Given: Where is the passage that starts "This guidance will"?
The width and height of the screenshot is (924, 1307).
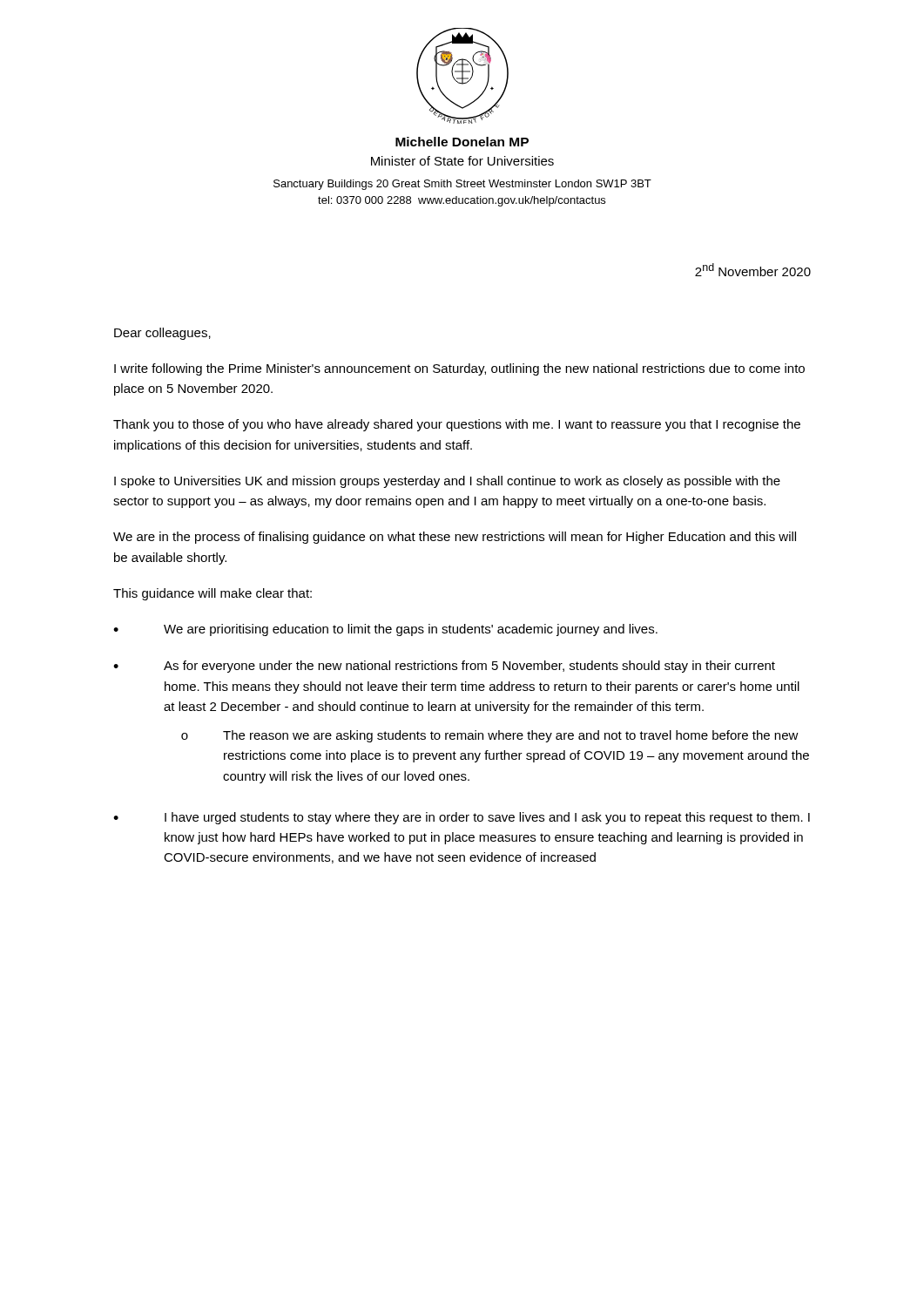Looking at the screenshot, I should click(212, 594).
